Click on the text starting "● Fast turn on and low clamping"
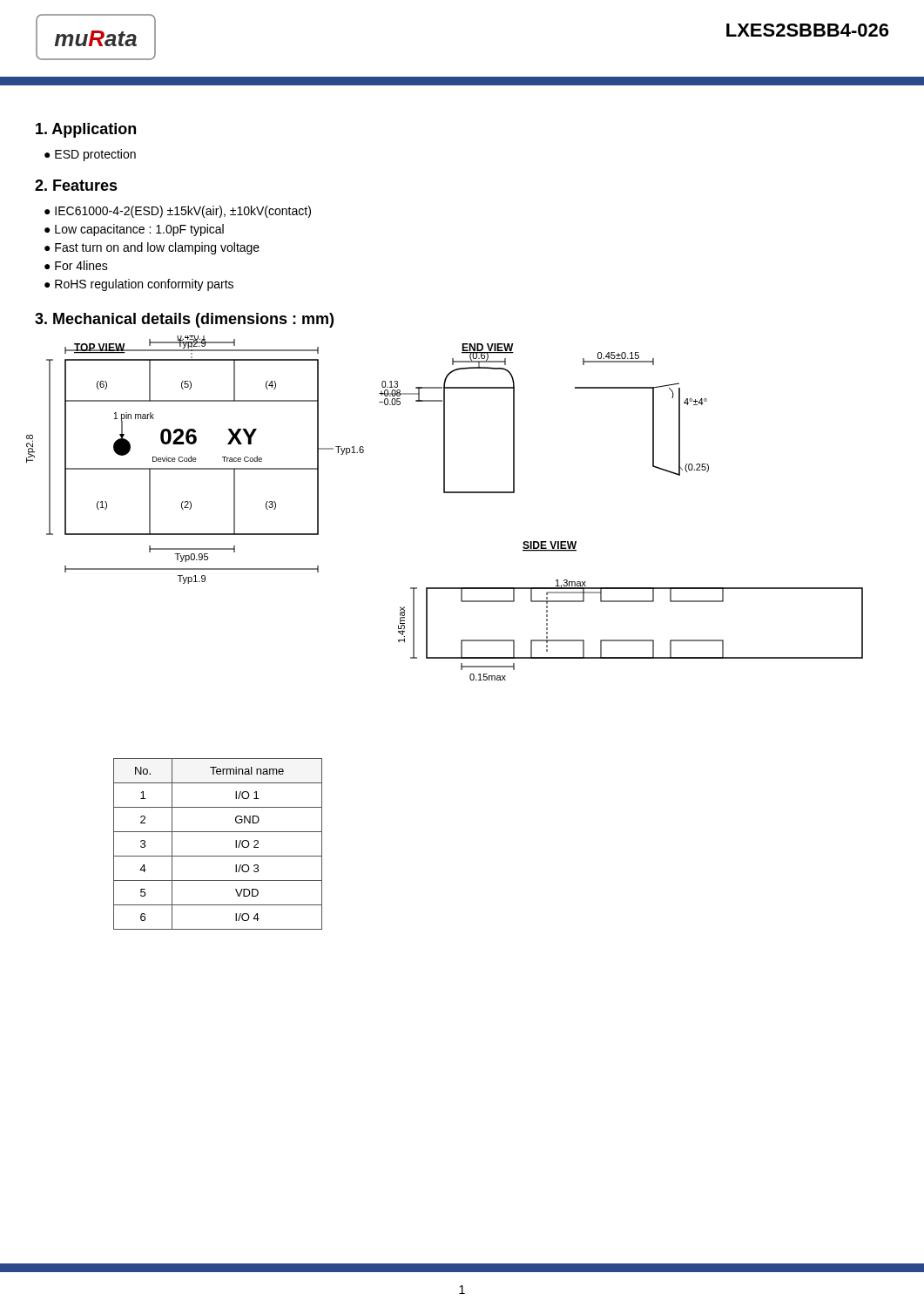This screenshot has height=1307, width=924. click(x=152, y=247)
